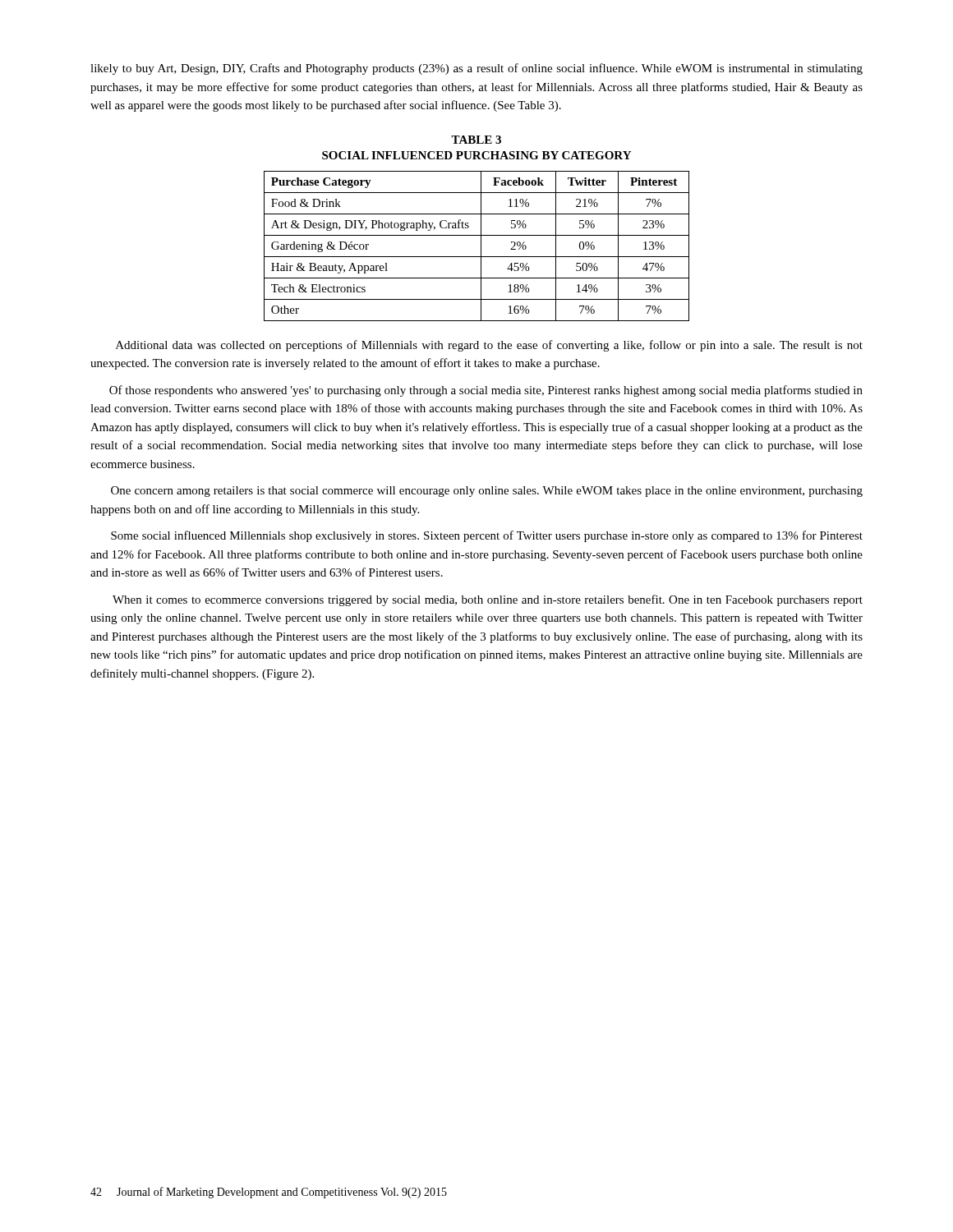
Task: Locate a table
Action: click(476, 246)
